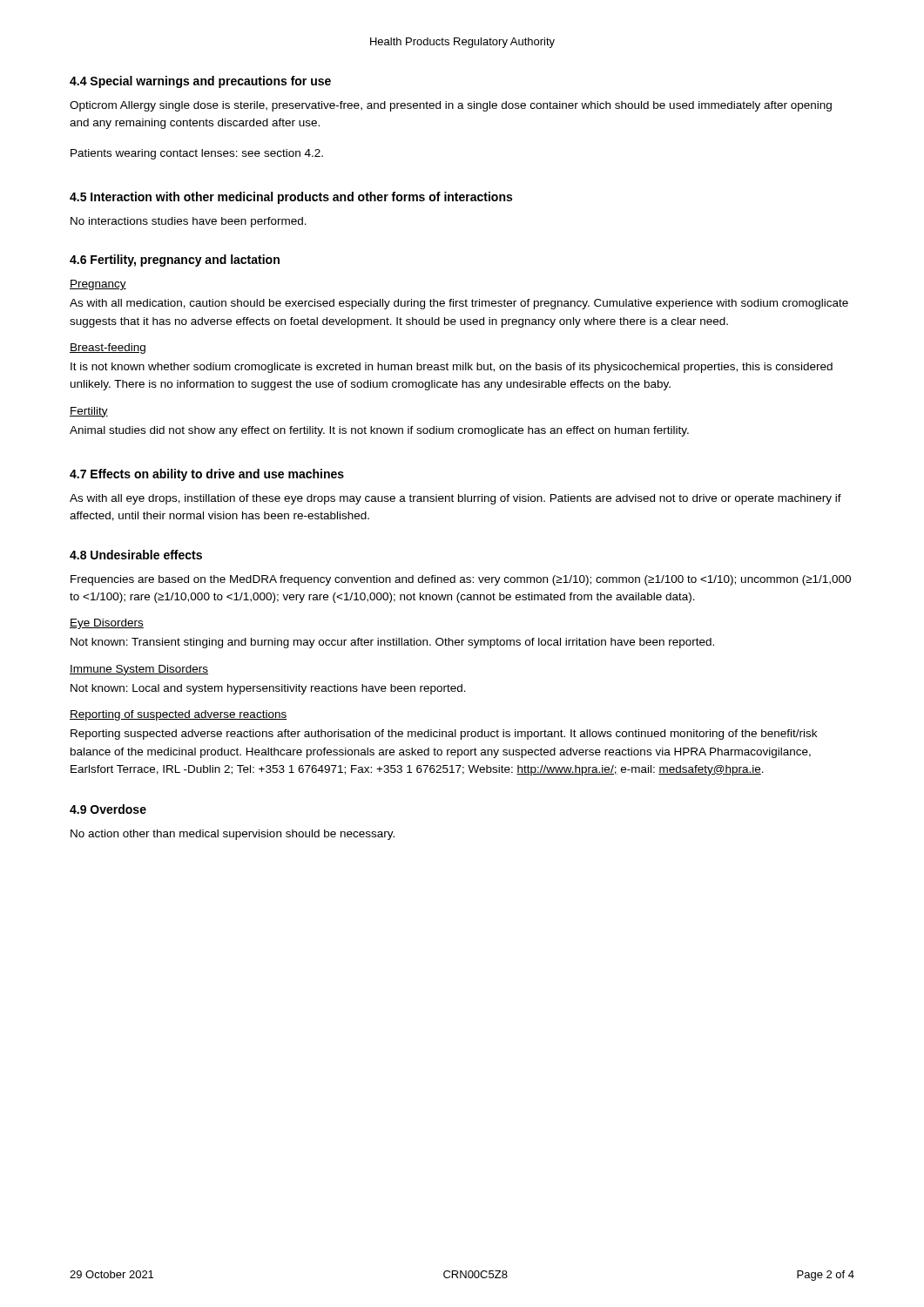Find the text block with the text "As with all eye drops,"
This screenshot has height=1307, width=924.
coord(455,507)
